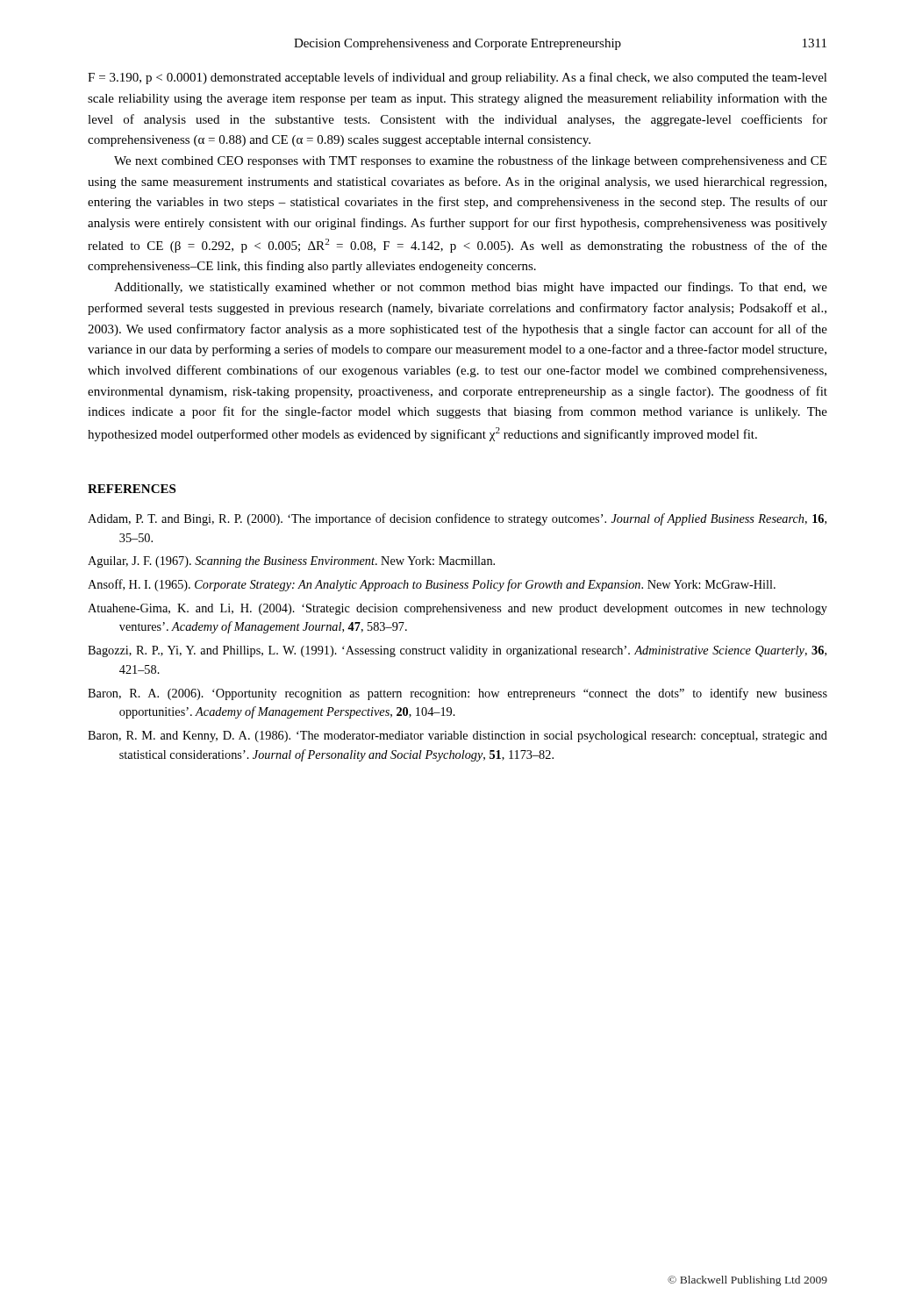
Task: Point to the text block starting "F = 3.190, p < 0.0001) demonstrated acceptable"
Action: (458, 109)
